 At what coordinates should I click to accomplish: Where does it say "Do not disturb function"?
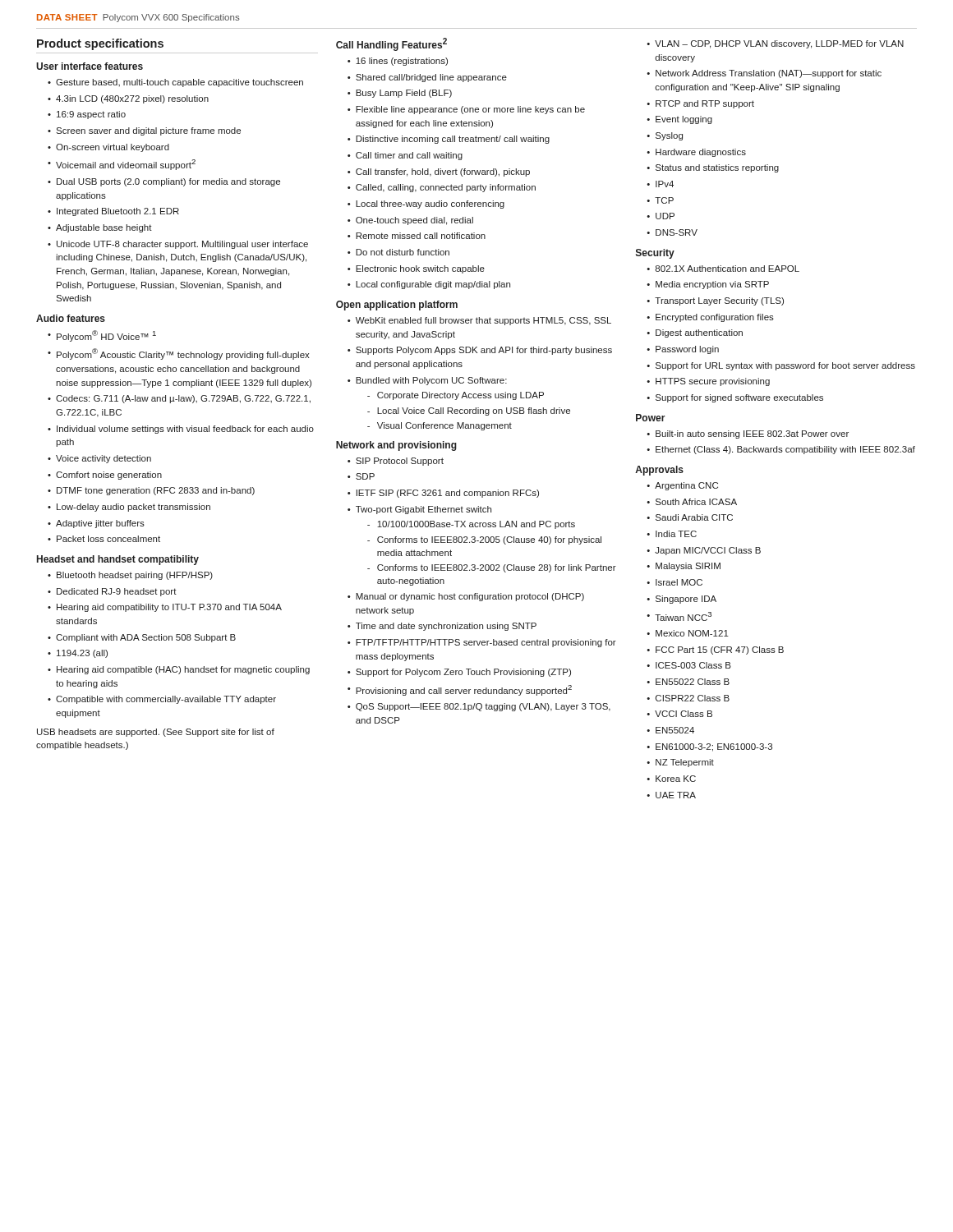[403, 252]
